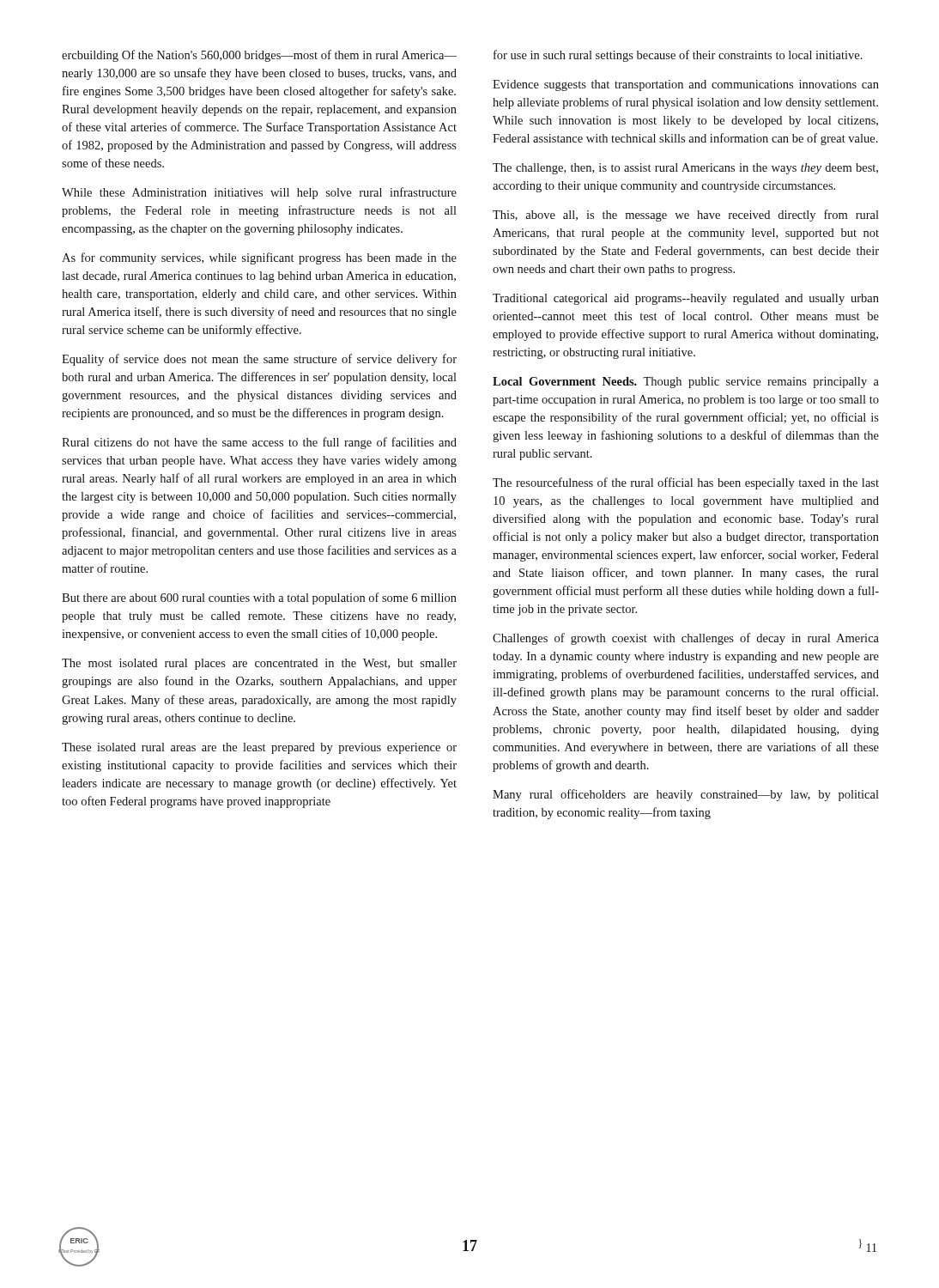Point to the block beginning "Equality of service does"
The image size is (939, 1288).
(259, 386)
